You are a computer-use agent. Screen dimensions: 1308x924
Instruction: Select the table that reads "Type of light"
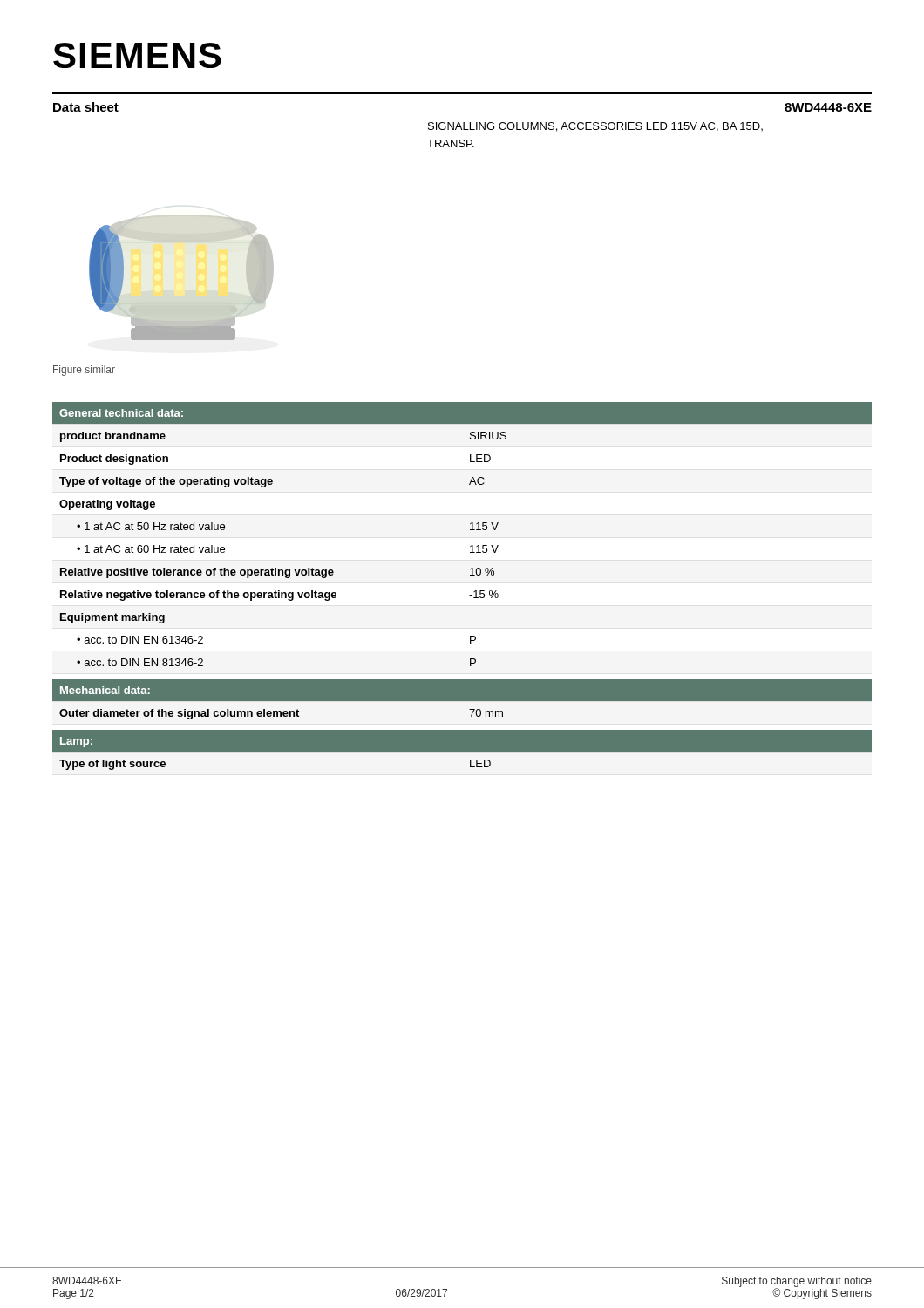point(462,753)
